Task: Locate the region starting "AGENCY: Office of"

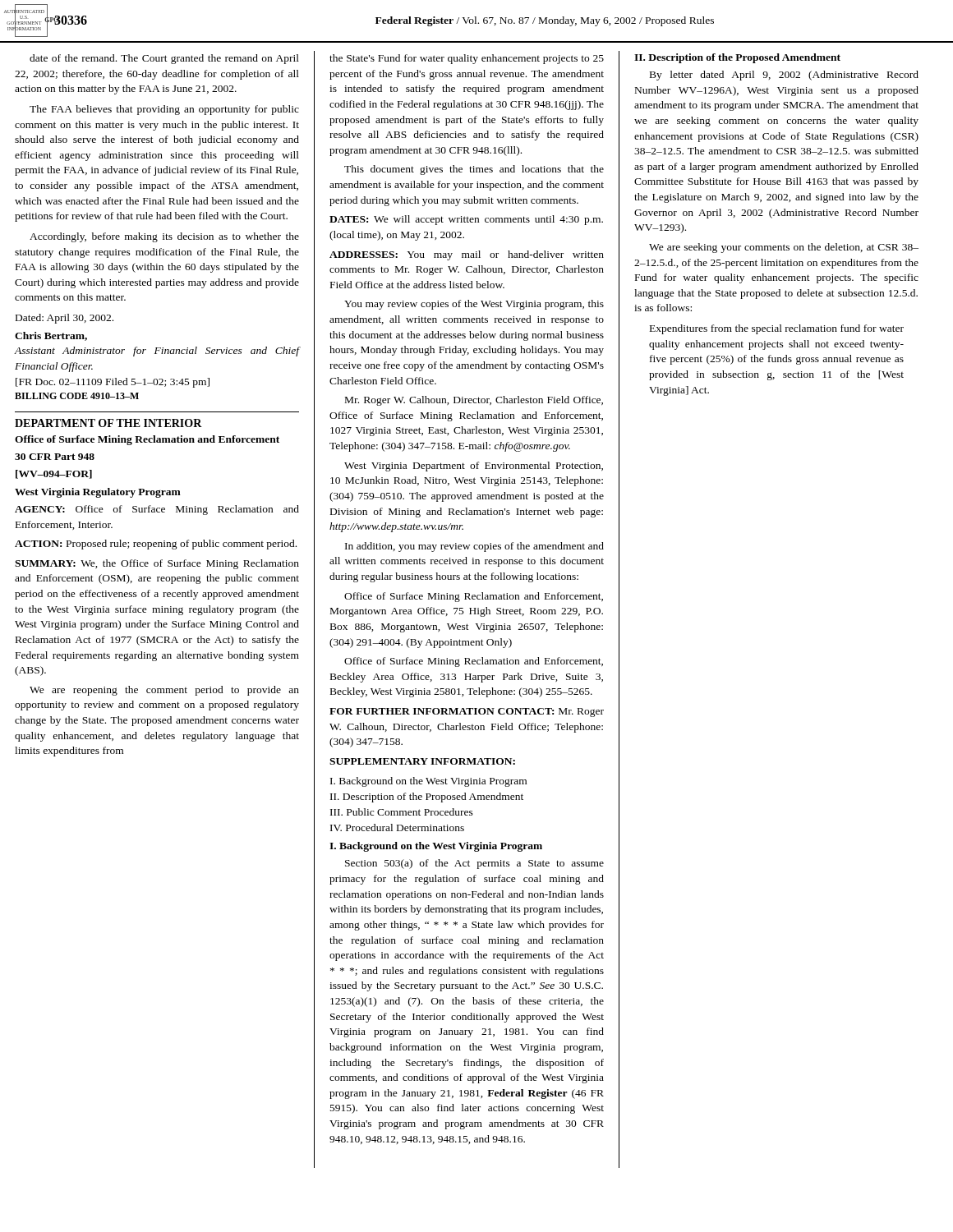Action: 157,510
